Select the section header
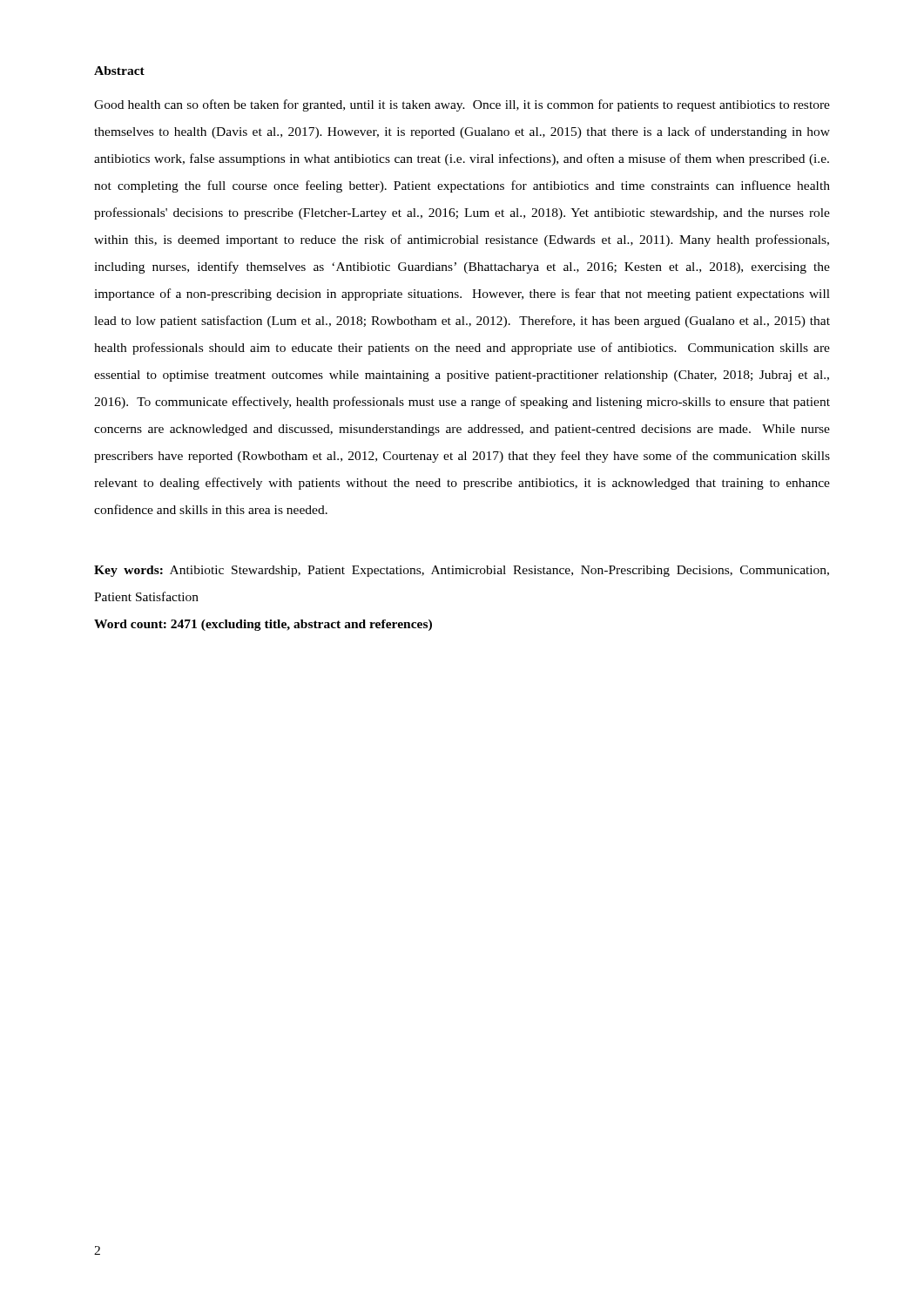The width and height of the screenshot is (924, 1307). coord(119,70)
